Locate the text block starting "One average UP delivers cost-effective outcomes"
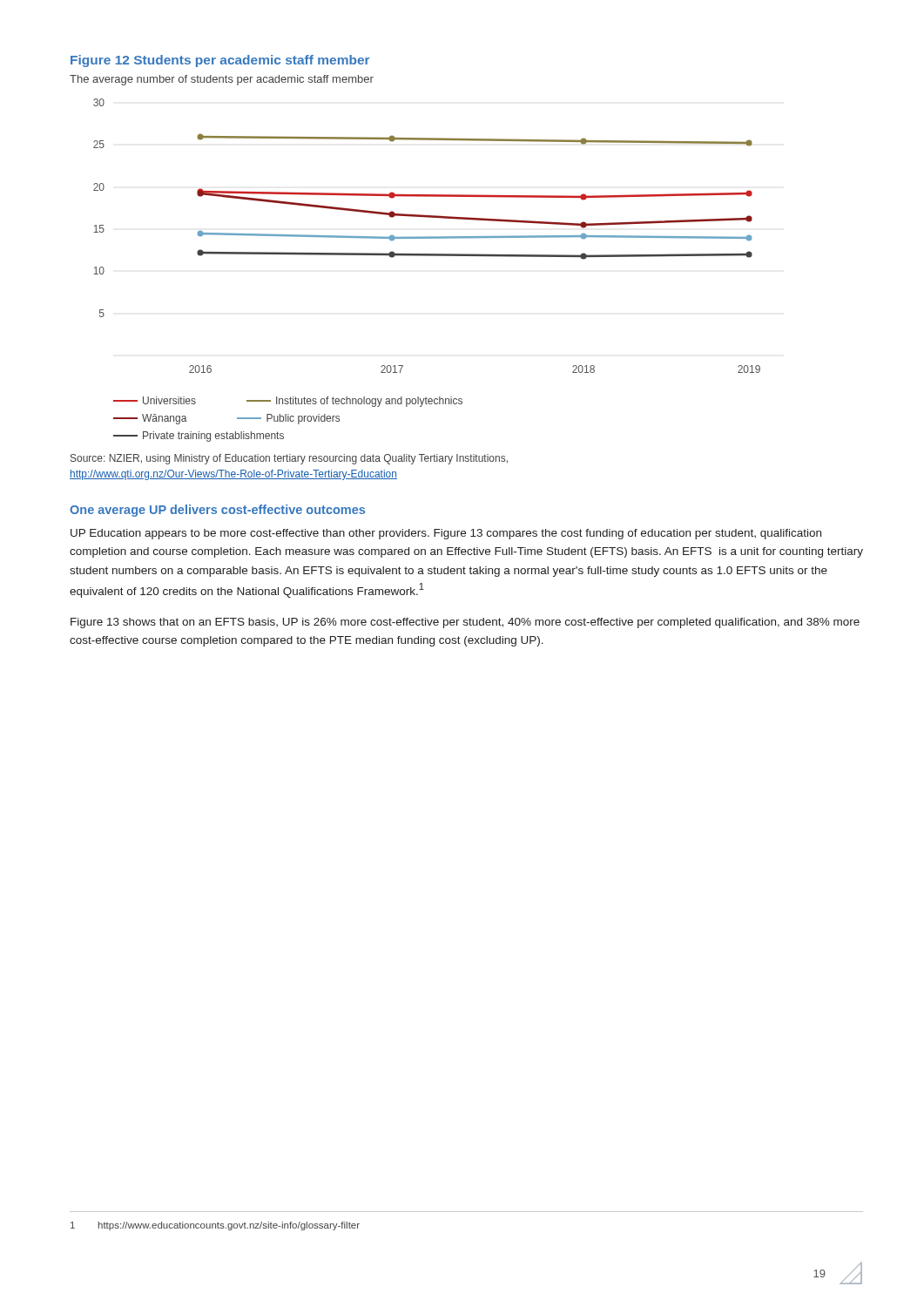 click(x=218, y=510)
